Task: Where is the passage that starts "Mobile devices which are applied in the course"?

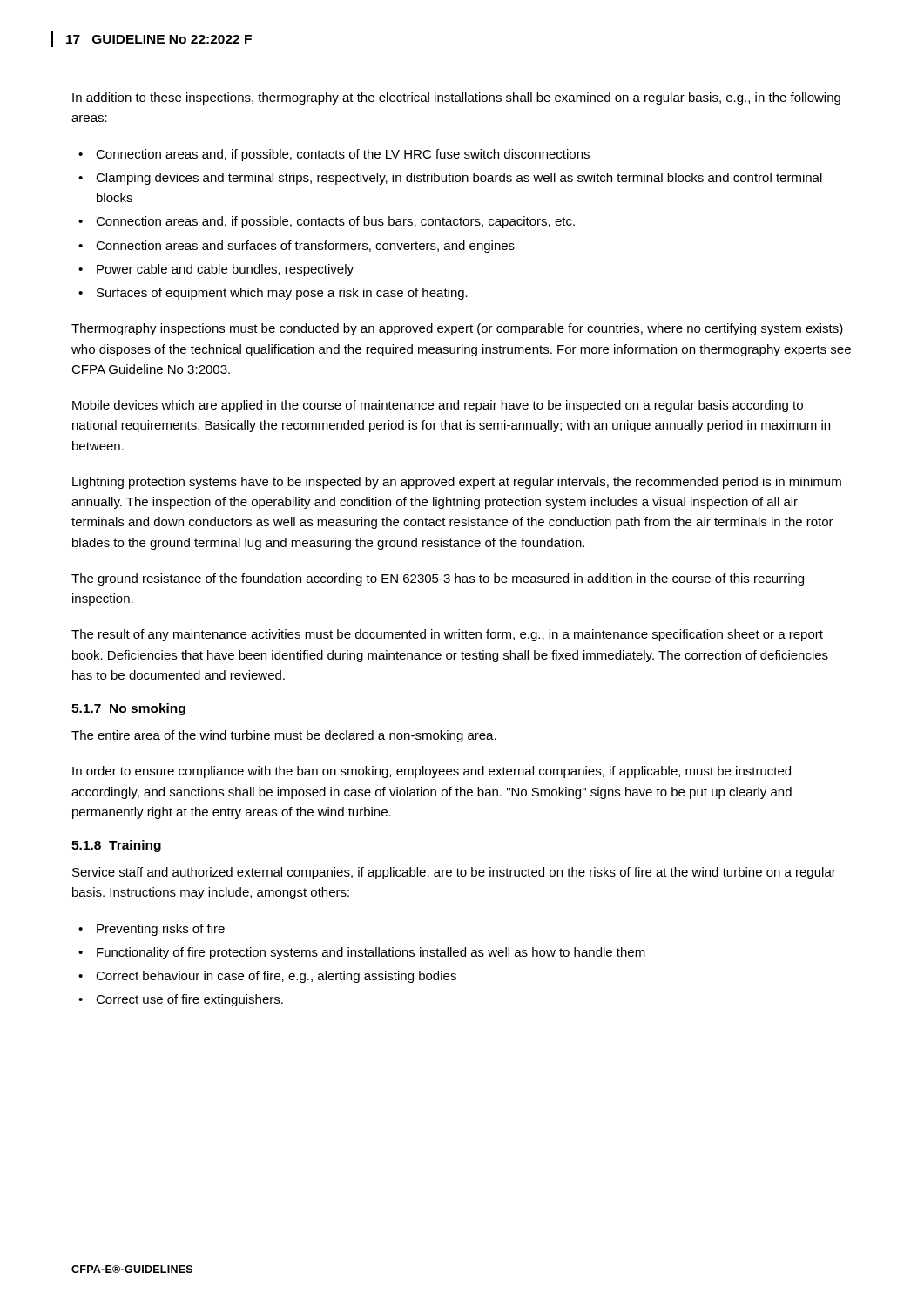Action: (x=451, y=425)
